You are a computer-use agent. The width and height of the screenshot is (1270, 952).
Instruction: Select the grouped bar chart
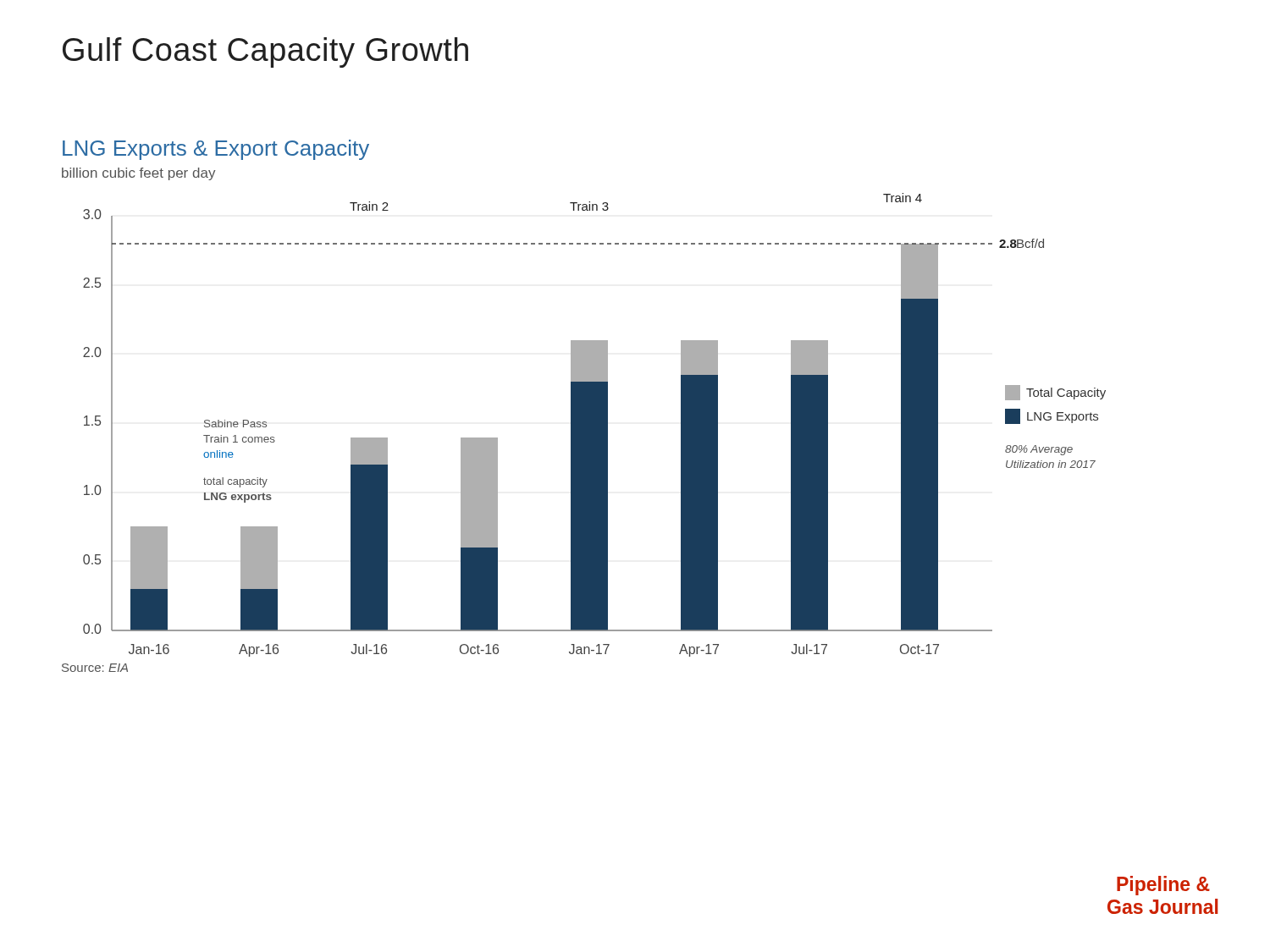[611, 414]
